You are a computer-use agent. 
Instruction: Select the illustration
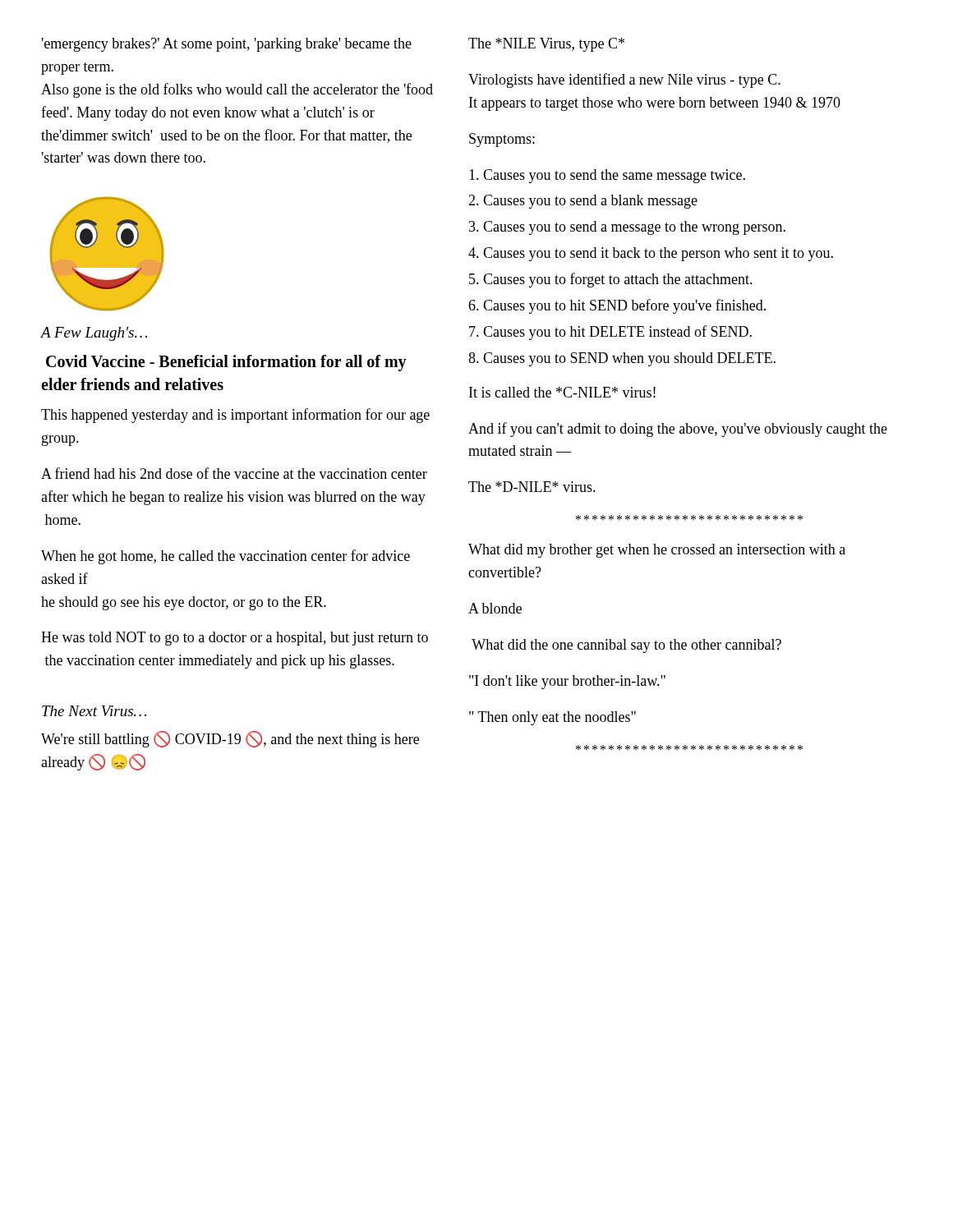(238, 254)
